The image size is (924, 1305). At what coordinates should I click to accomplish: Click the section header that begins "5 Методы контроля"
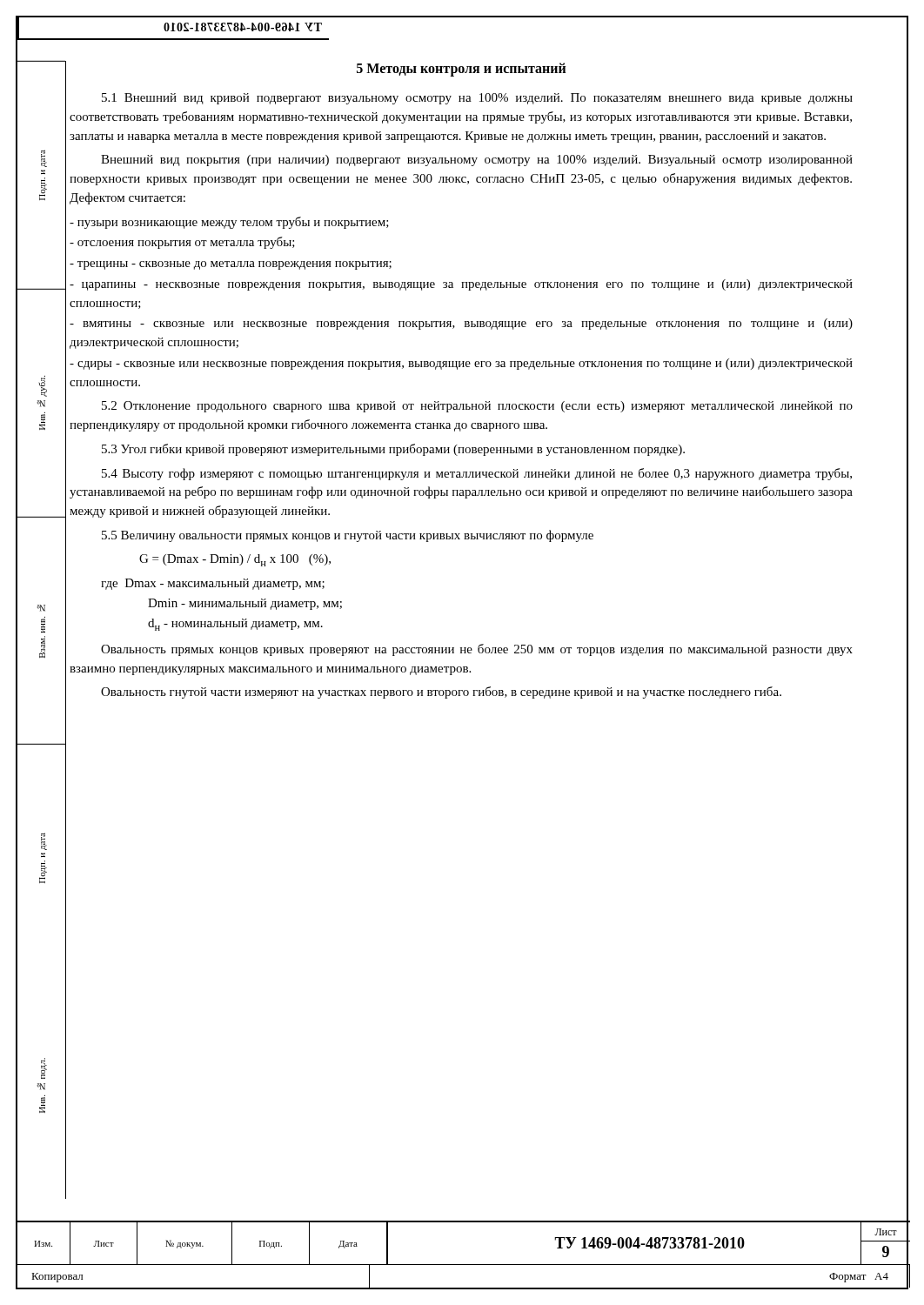click(461, 68)
